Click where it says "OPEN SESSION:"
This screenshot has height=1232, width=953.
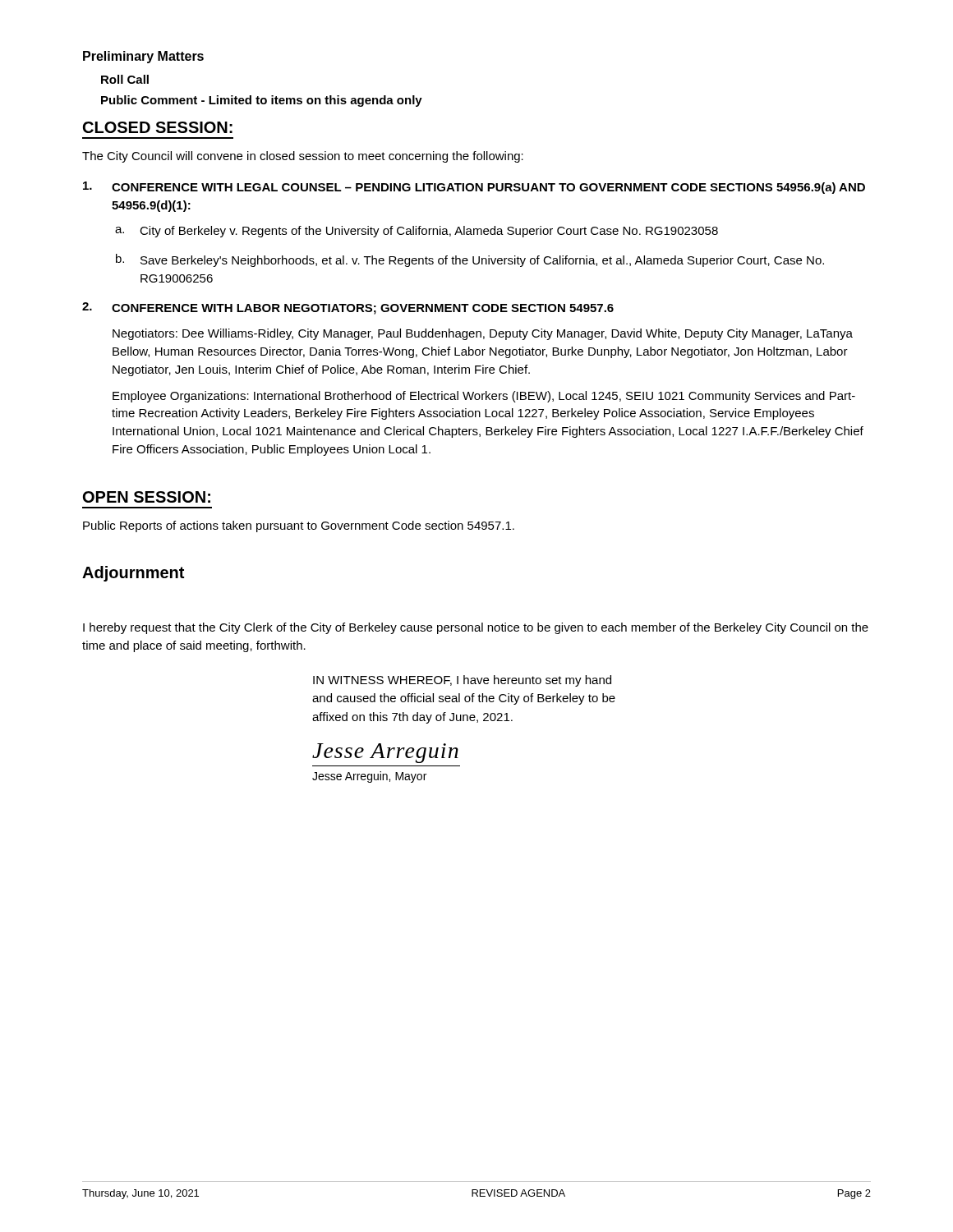point(147,496)
